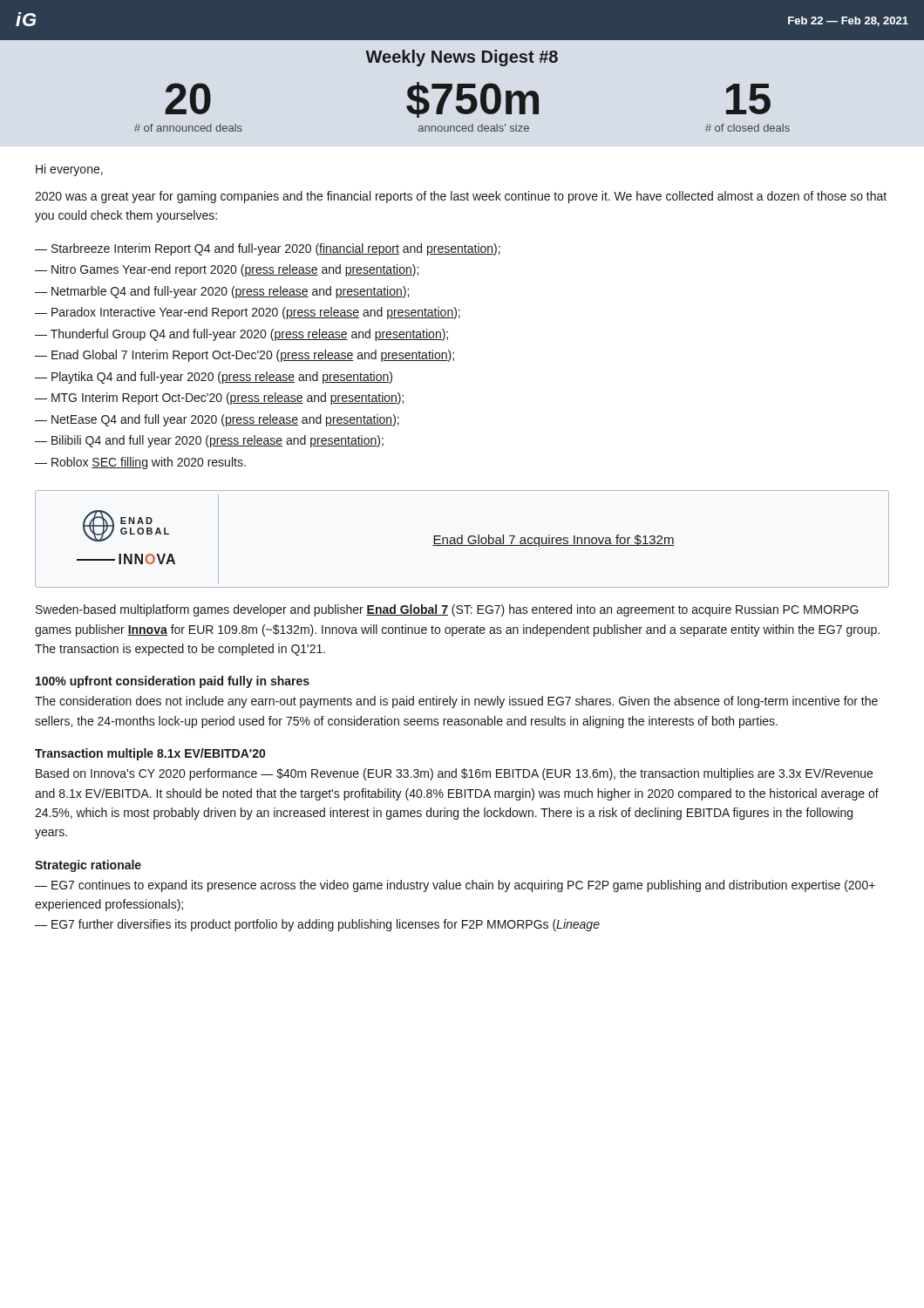
Task: Select the text containing "$750m announced deals' size"
Action: (474, 106)
